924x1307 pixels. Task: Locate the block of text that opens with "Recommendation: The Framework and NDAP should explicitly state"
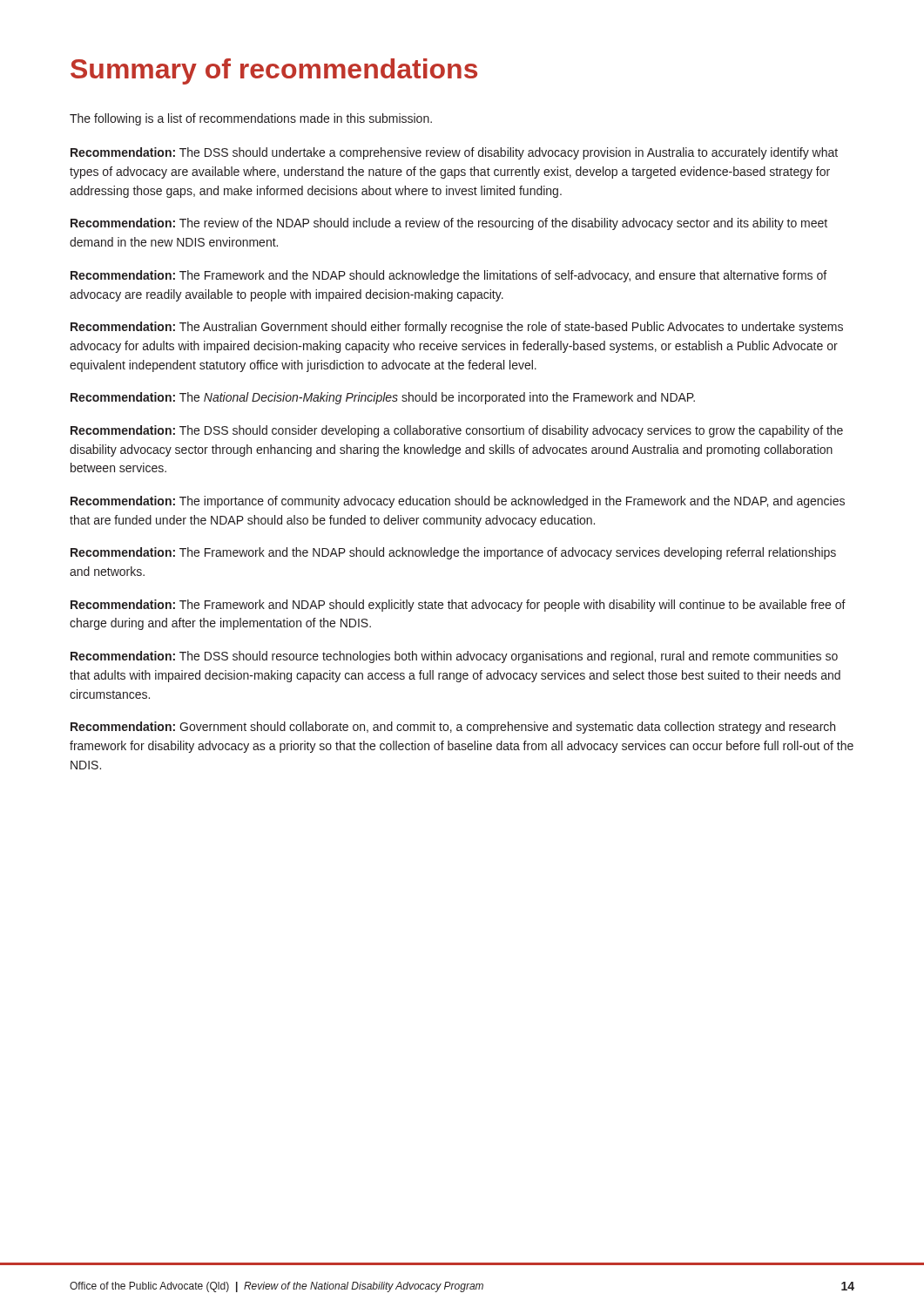coord(457,614)
